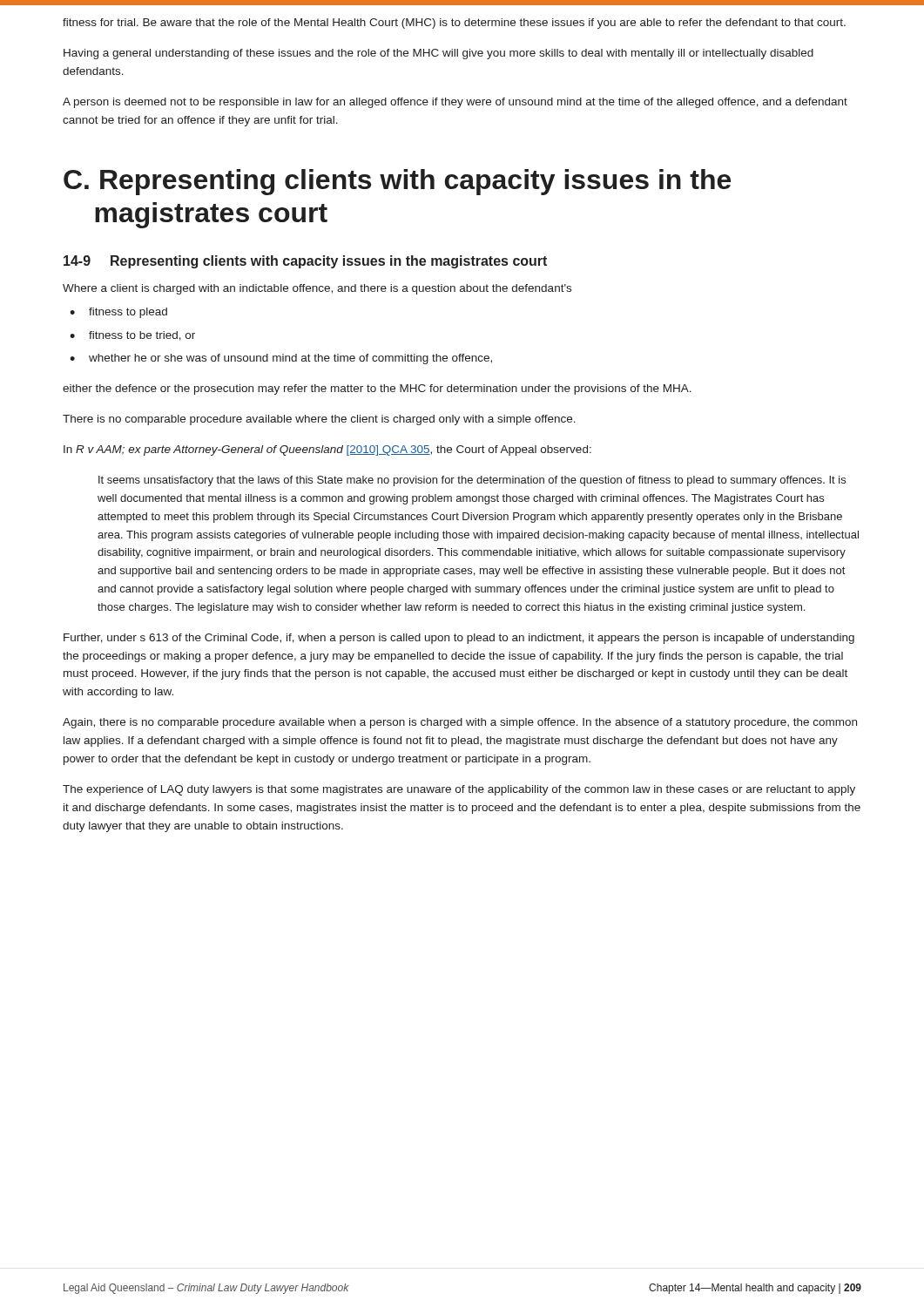This screenshot has height=1307, width=924.
Task: Locate the block of text that opens with "Further, under s 613"
Action: coord(459,664)
